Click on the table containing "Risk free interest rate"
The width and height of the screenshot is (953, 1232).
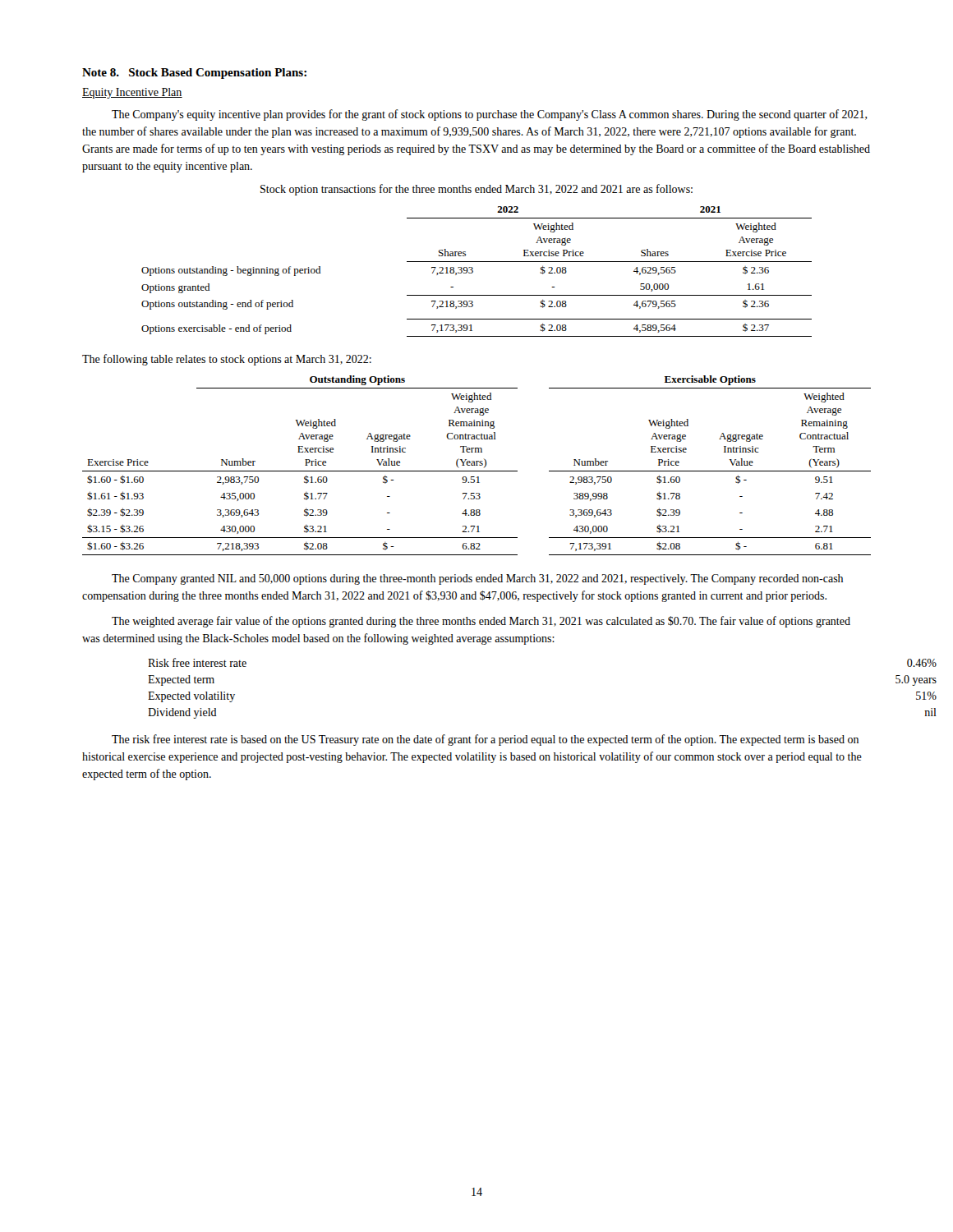tap(476, 688)
